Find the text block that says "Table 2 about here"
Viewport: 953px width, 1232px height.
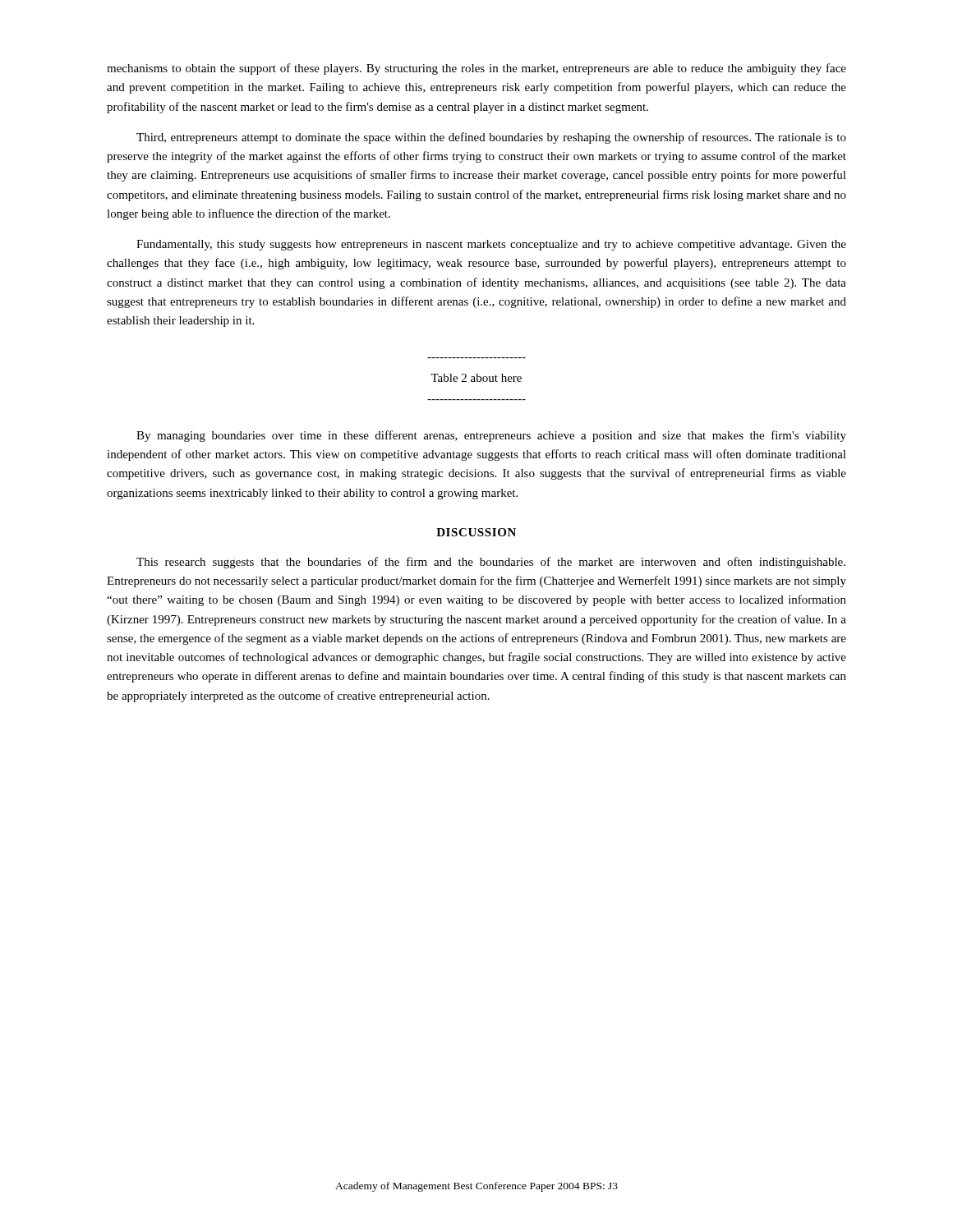[x=476, y=378]
